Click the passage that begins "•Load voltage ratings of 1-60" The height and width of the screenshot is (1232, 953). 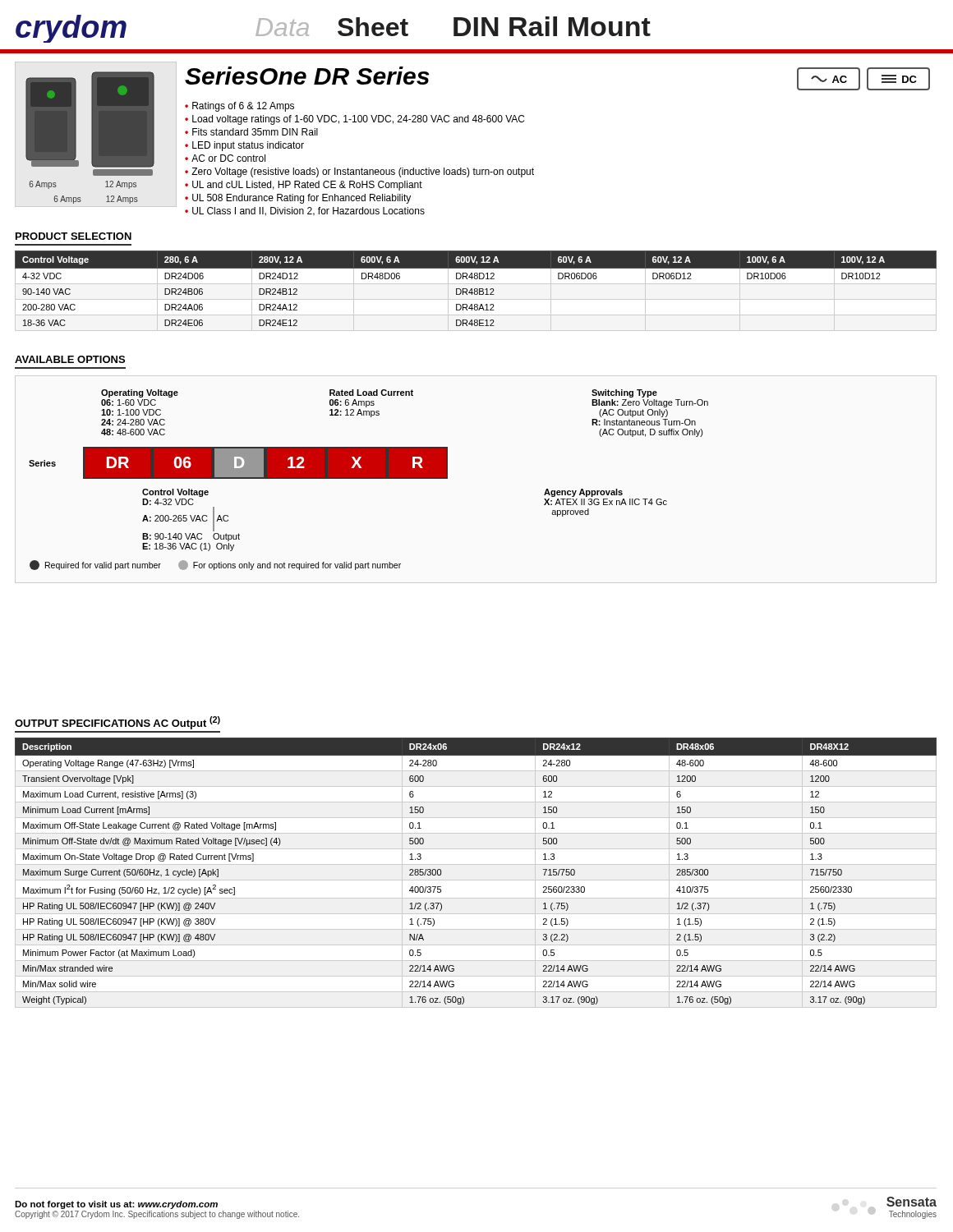pos(355,119)
